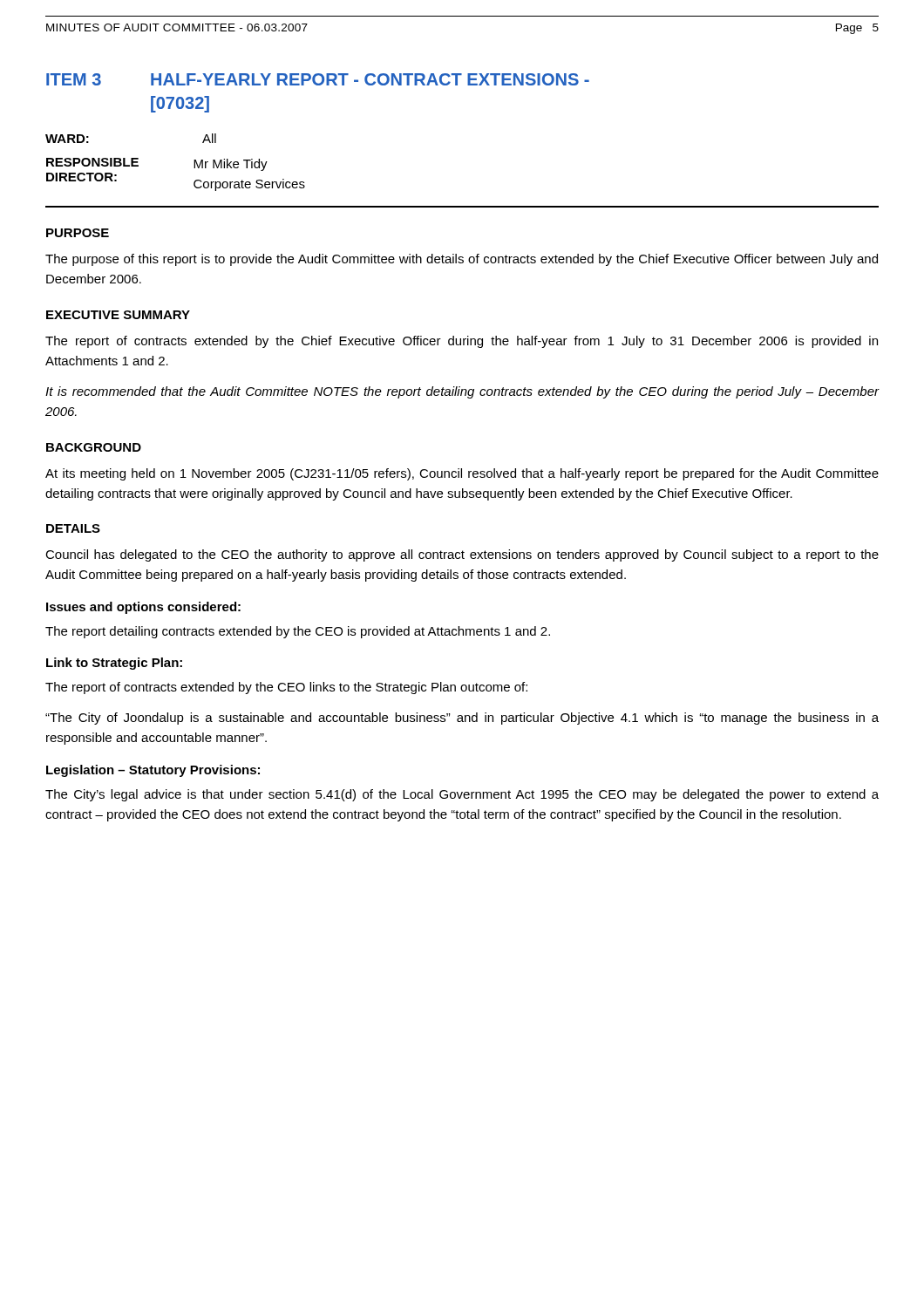Point to the passage starting "Issues and options considered:"
This screenshot has width=924, height=1308.
pos(143,606)
